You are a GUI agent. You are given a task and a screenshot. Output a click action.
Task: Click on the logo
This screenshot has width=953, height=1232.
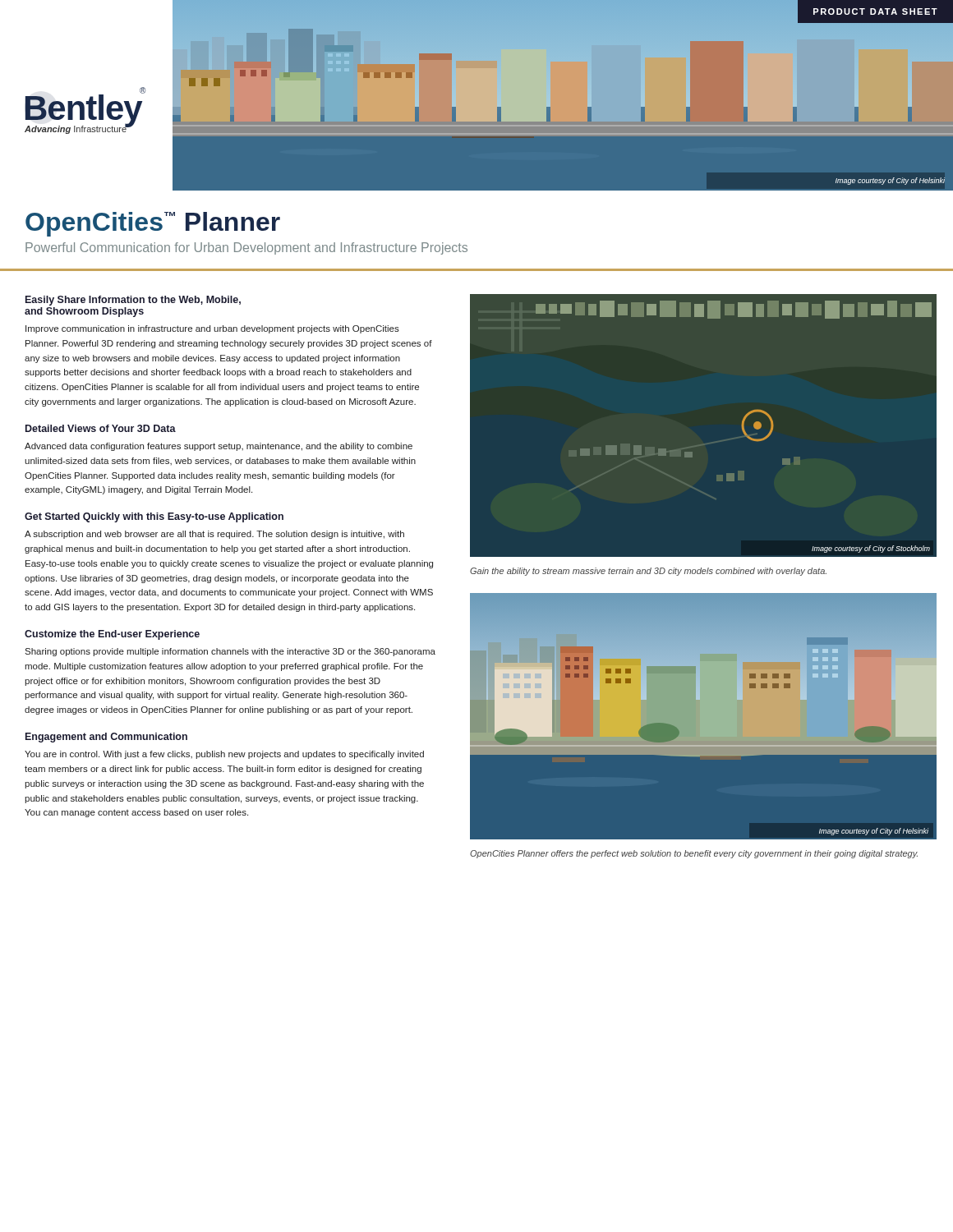[x=86, y=108]
